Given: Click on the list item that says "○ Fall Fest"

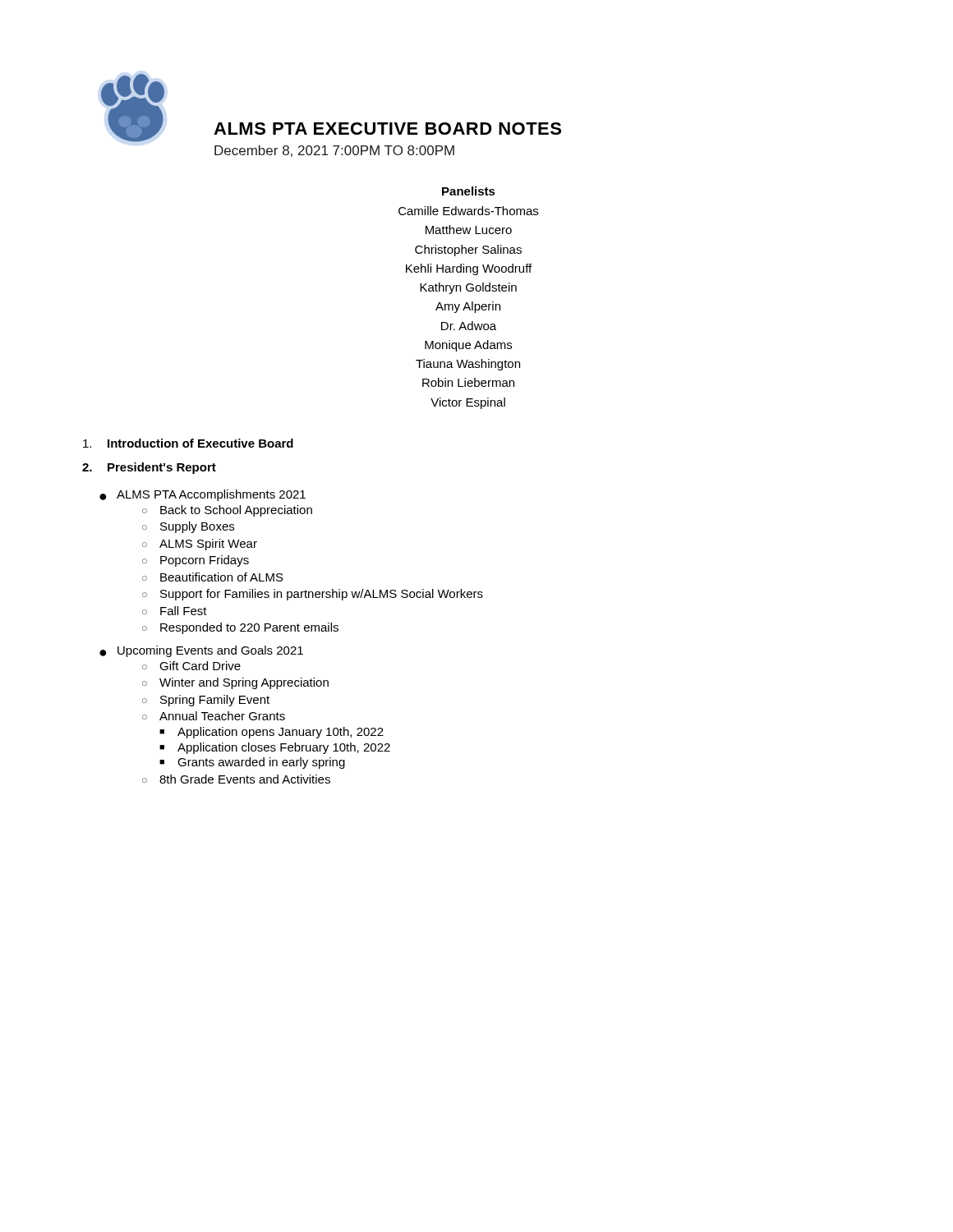Looking at the screenshot, I should (174, 611).
